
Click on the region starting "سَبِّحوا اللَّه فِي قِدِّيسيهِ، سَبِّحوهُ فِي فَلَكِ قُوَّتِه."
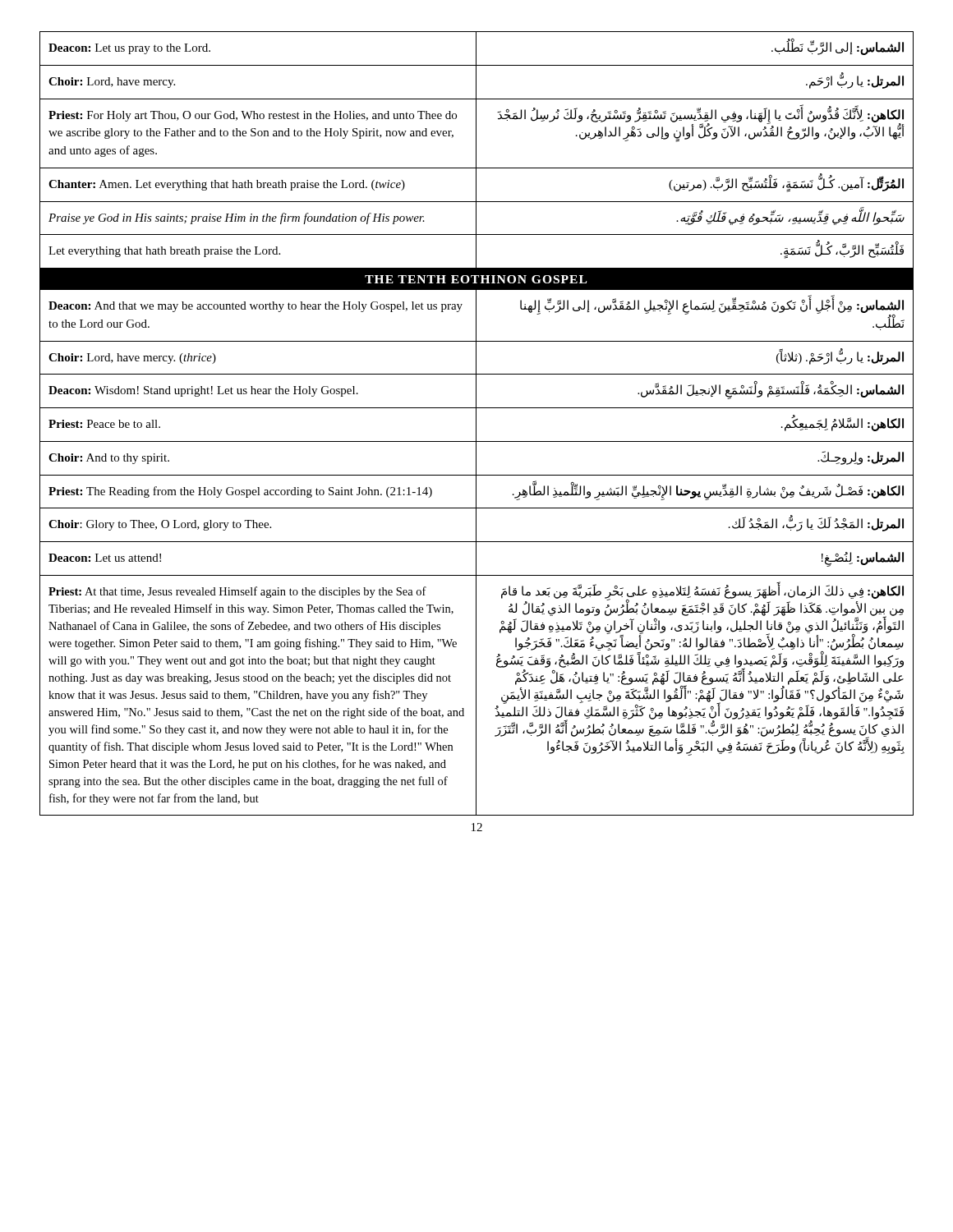[x=695, y=218]
